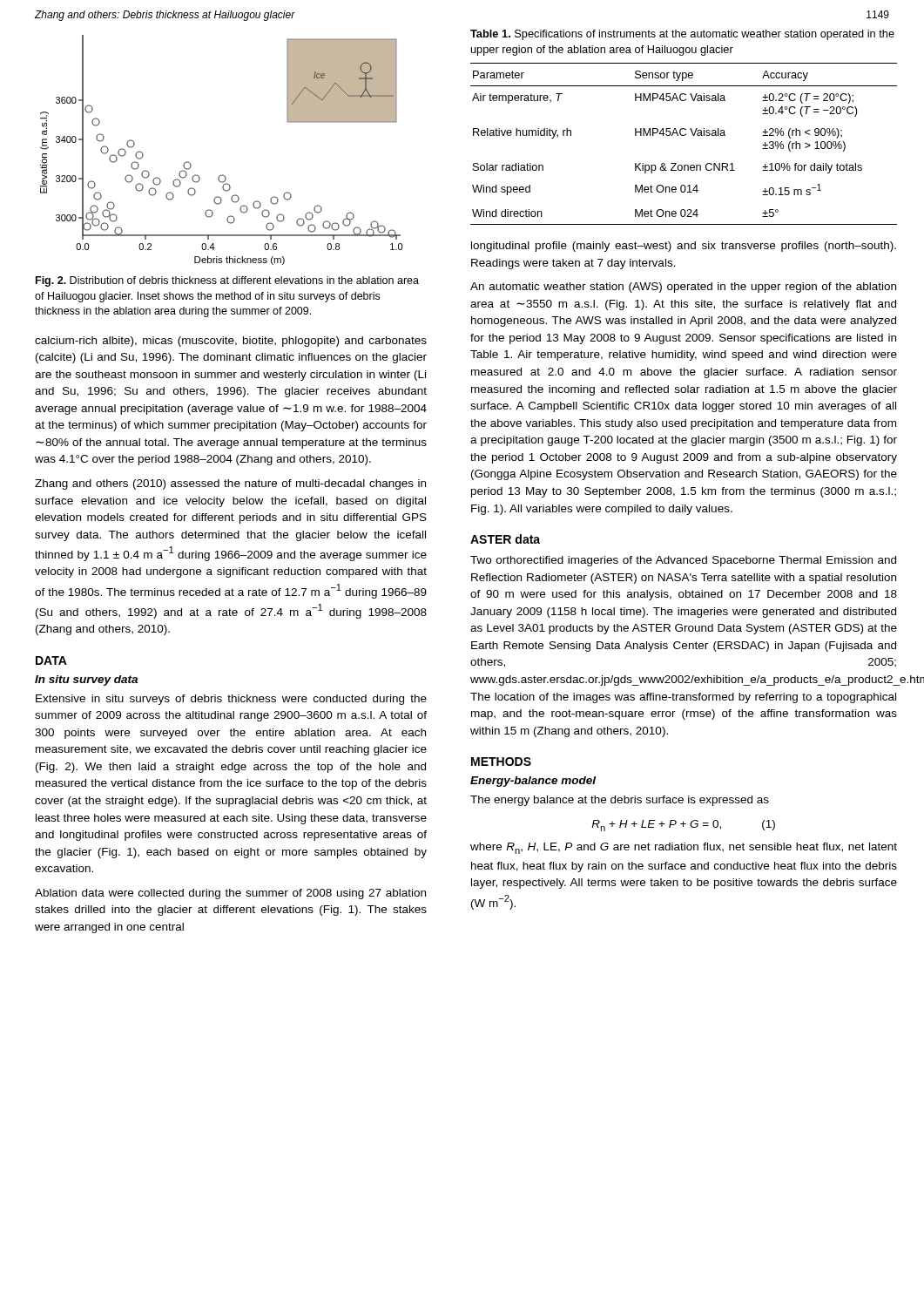Find the text block containing "Zhang and others (2010) assessed"
This screenshot has height=1307, width=924.
point(231,556)
